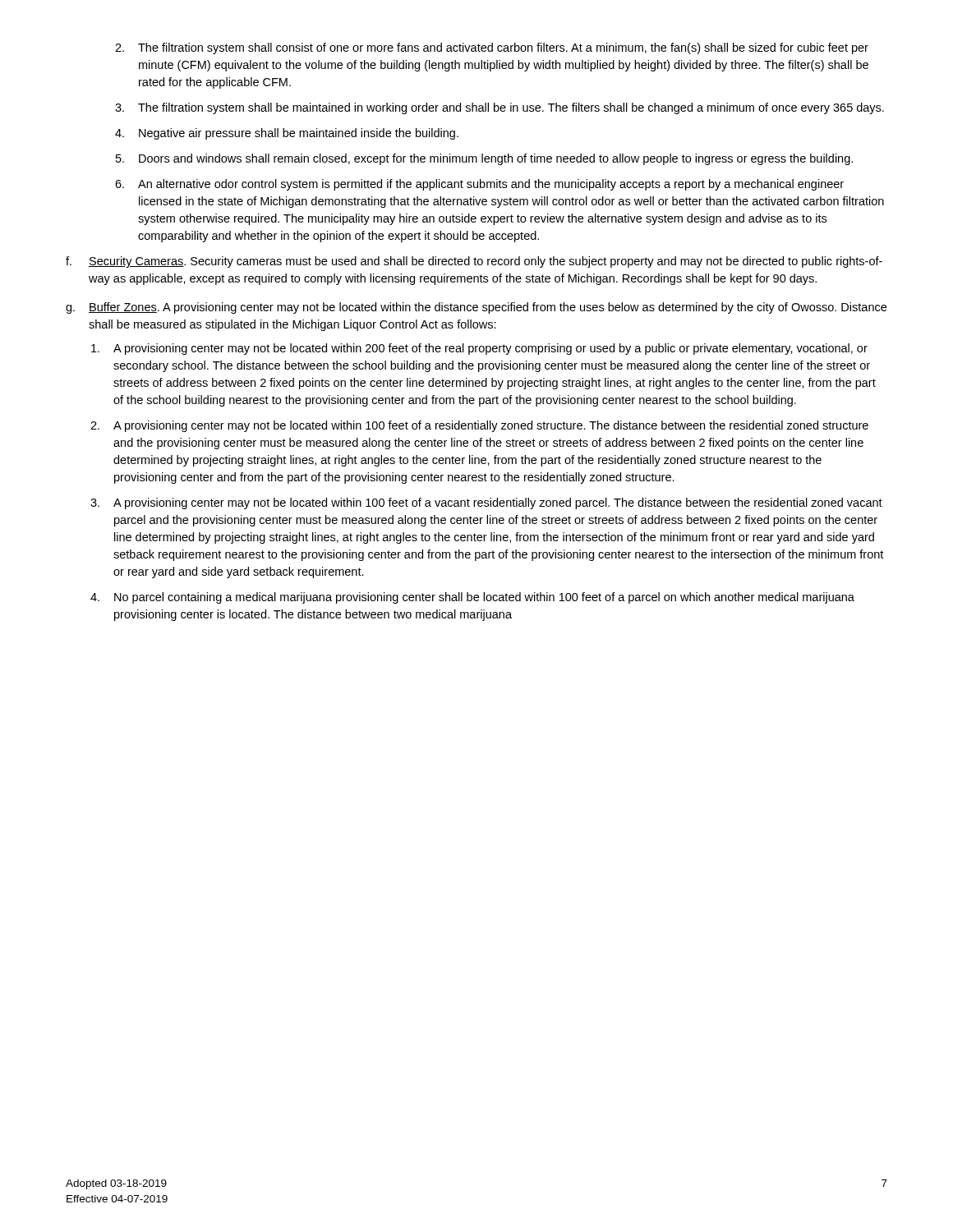Where is the passage that starts "3. A provisioning center may not be"?
Screen dimensions: 1232x953
pos(489,538)
